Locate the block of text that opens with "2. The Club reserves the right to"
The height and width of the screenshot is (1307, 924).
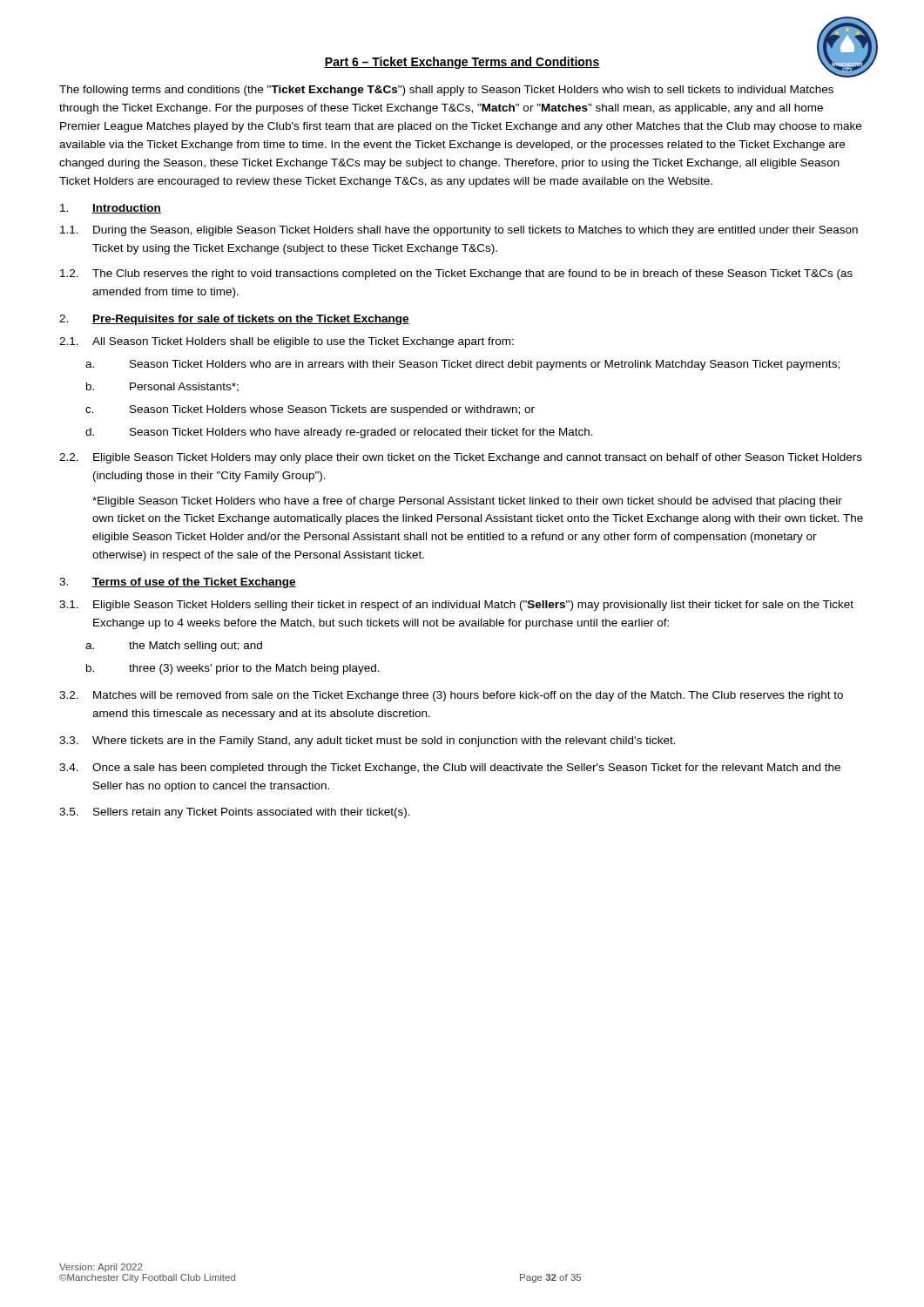click(x=462, y=283)
